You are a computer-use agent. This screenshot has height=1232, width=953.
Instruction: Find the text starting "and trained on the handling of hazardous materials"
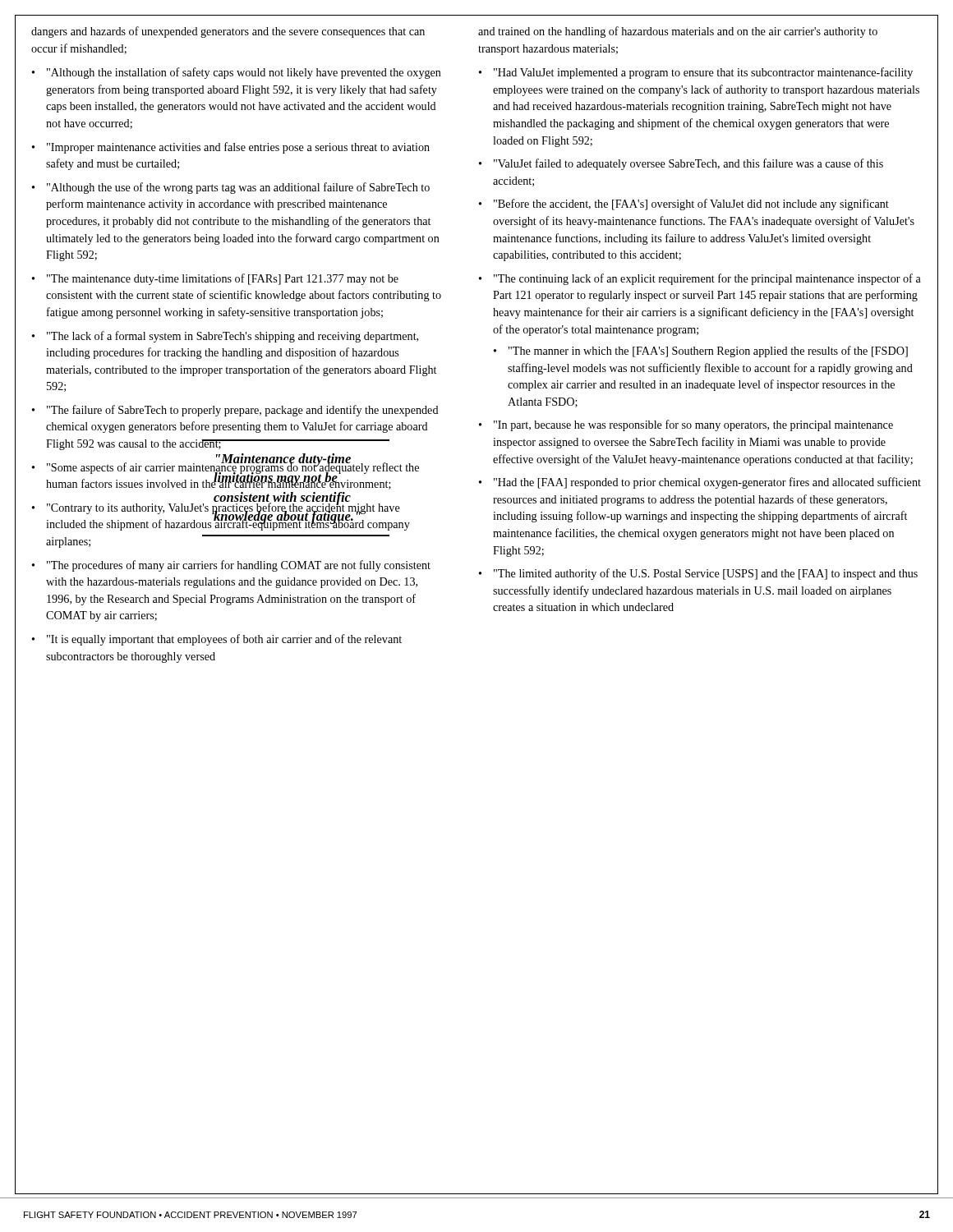point(678,40)
